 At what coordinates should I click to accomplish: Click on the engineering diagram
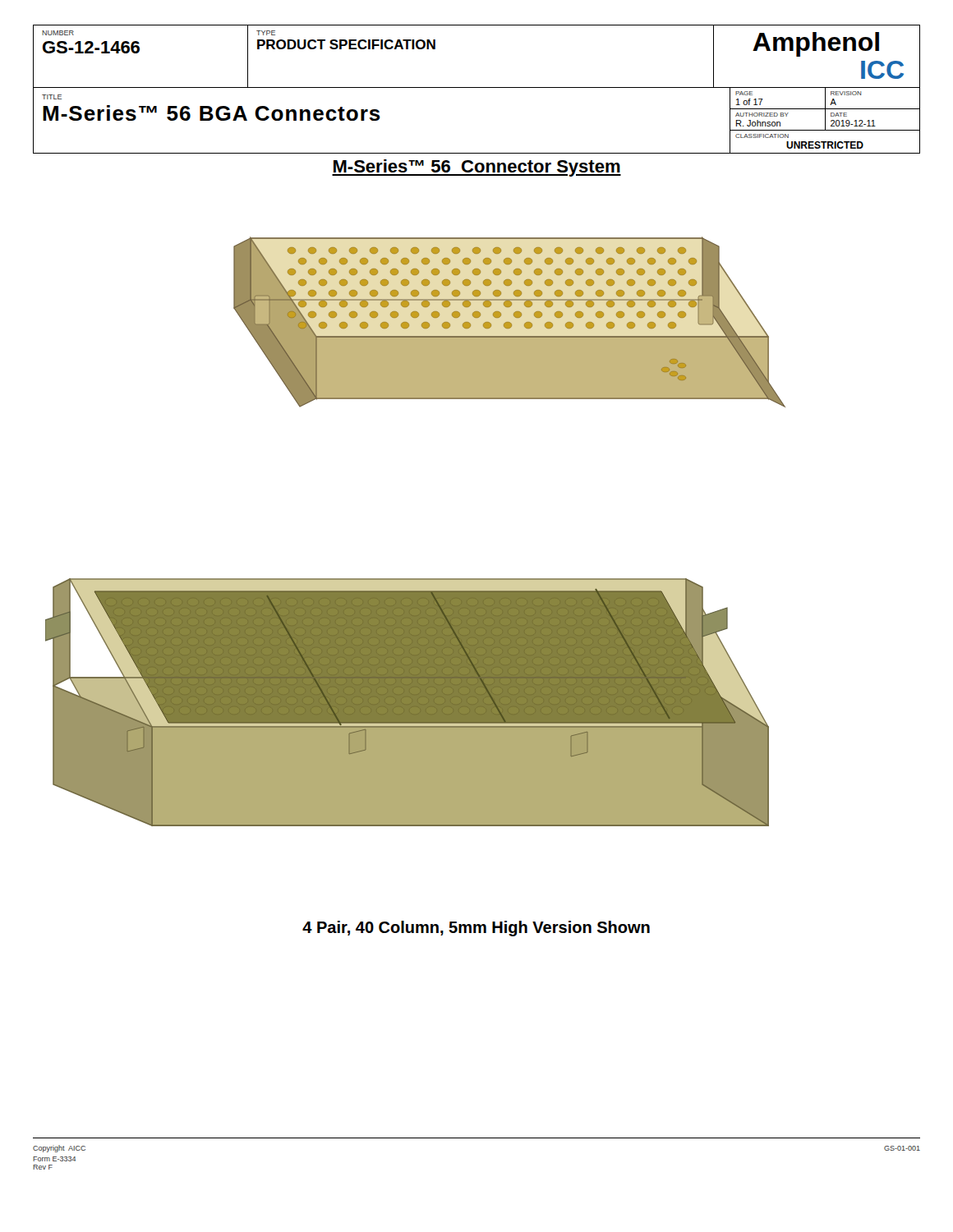pyautogui.click(x=476, y=546)
